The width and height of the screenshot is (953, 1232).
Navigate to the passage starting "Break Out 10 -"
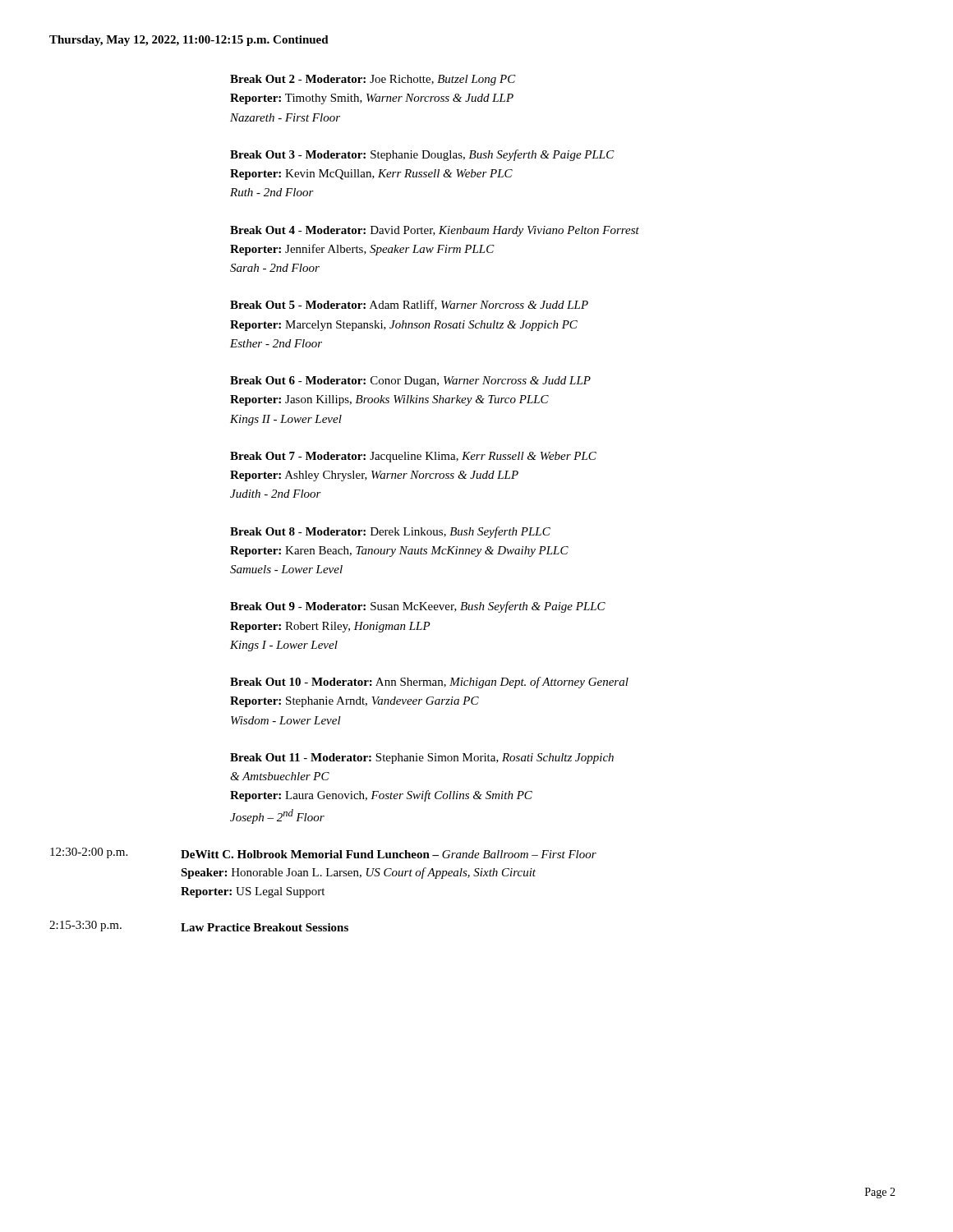point(429,701)
